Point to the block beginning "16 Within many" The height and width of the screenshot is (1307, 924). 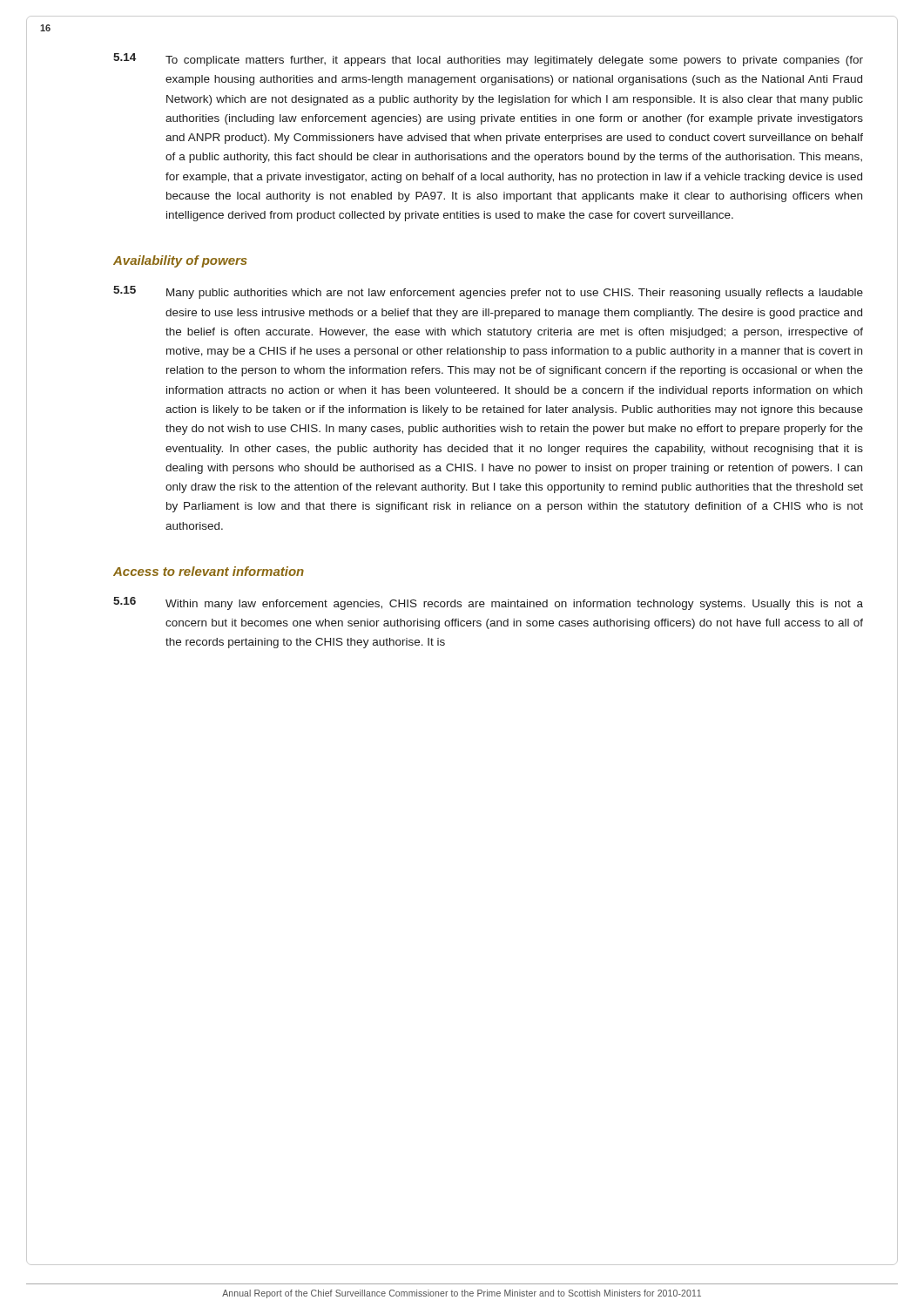click(x=488, y=623)
